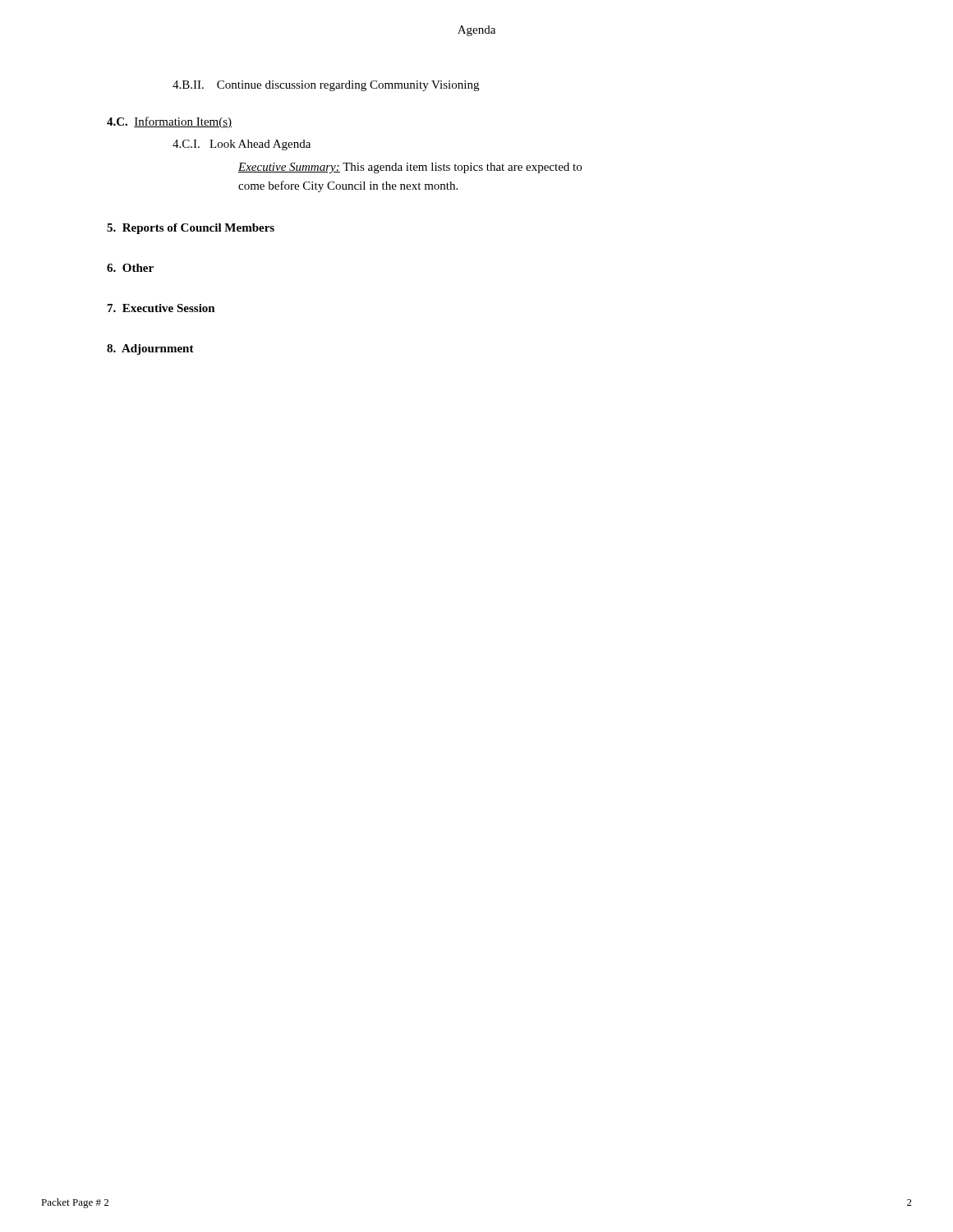The image size is (953, 1232).
Task: Navigate to the text starting "5. Reports of Council Members"
Action: pos(191,227)
